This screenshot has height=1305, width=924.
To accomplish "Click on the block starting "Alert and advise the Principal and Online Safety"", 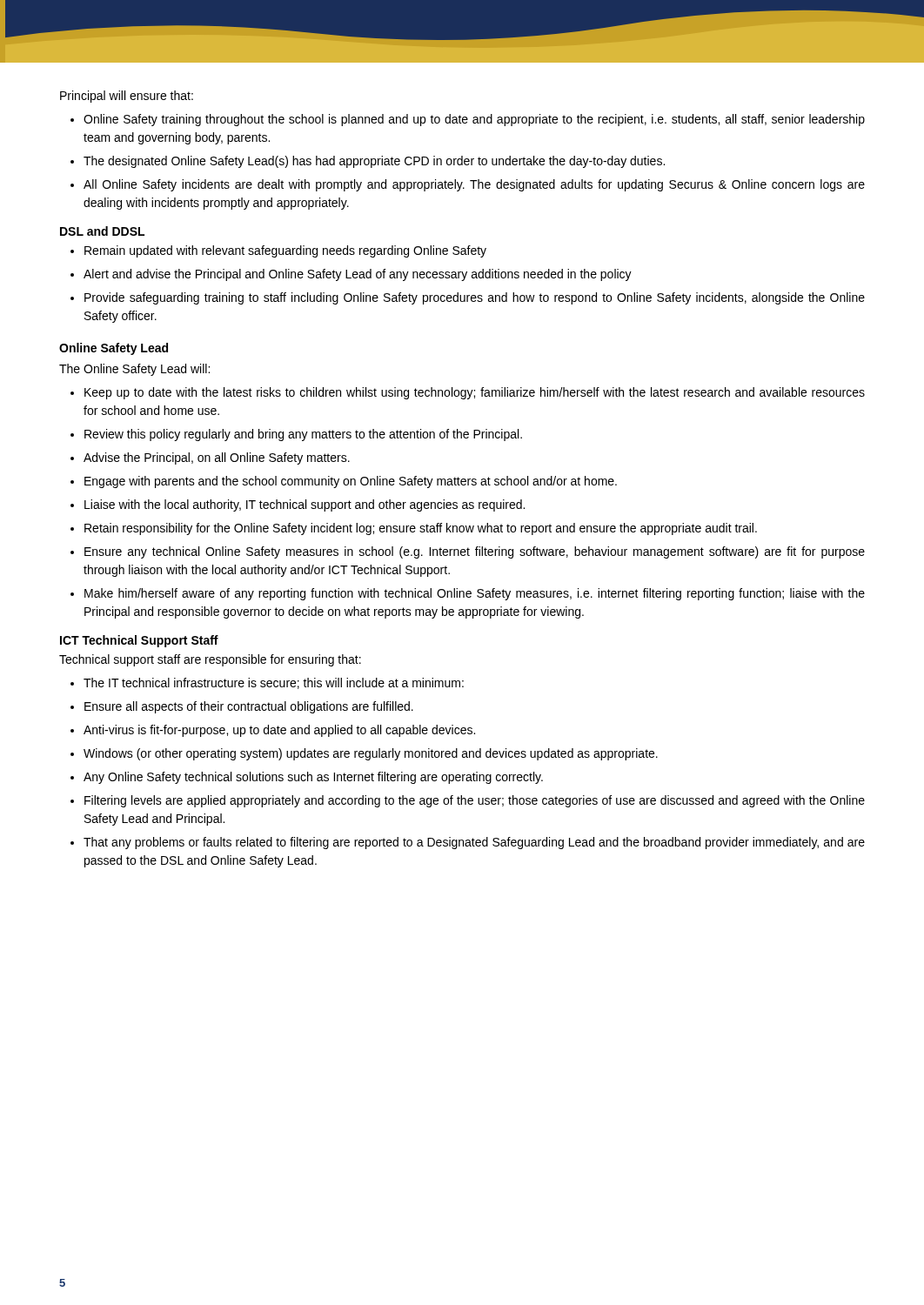I will coord(357,274).
